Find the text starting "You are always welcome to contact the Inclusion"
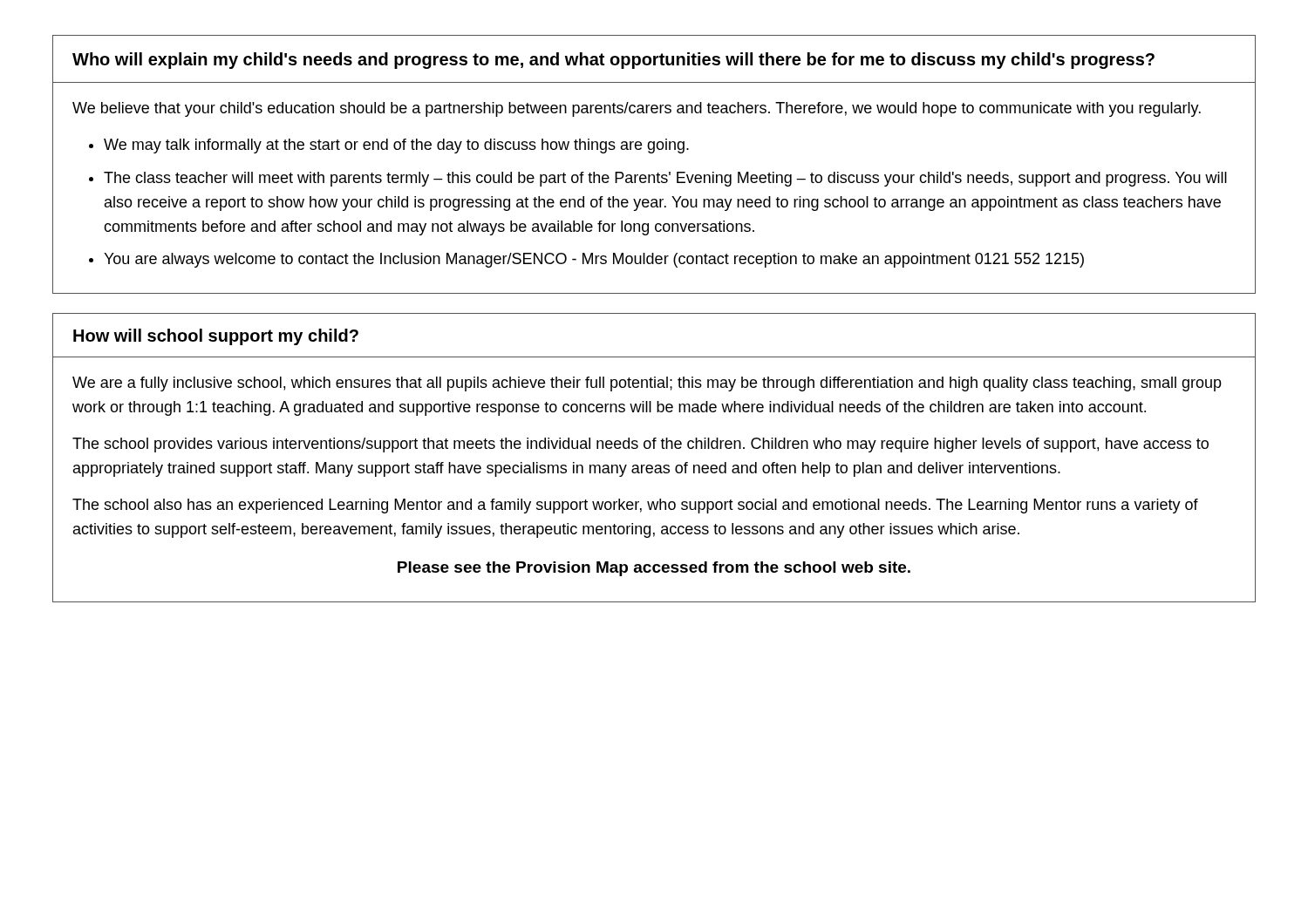The width and height of the screenshot is (1308, 924). click(x=594, y=259)
